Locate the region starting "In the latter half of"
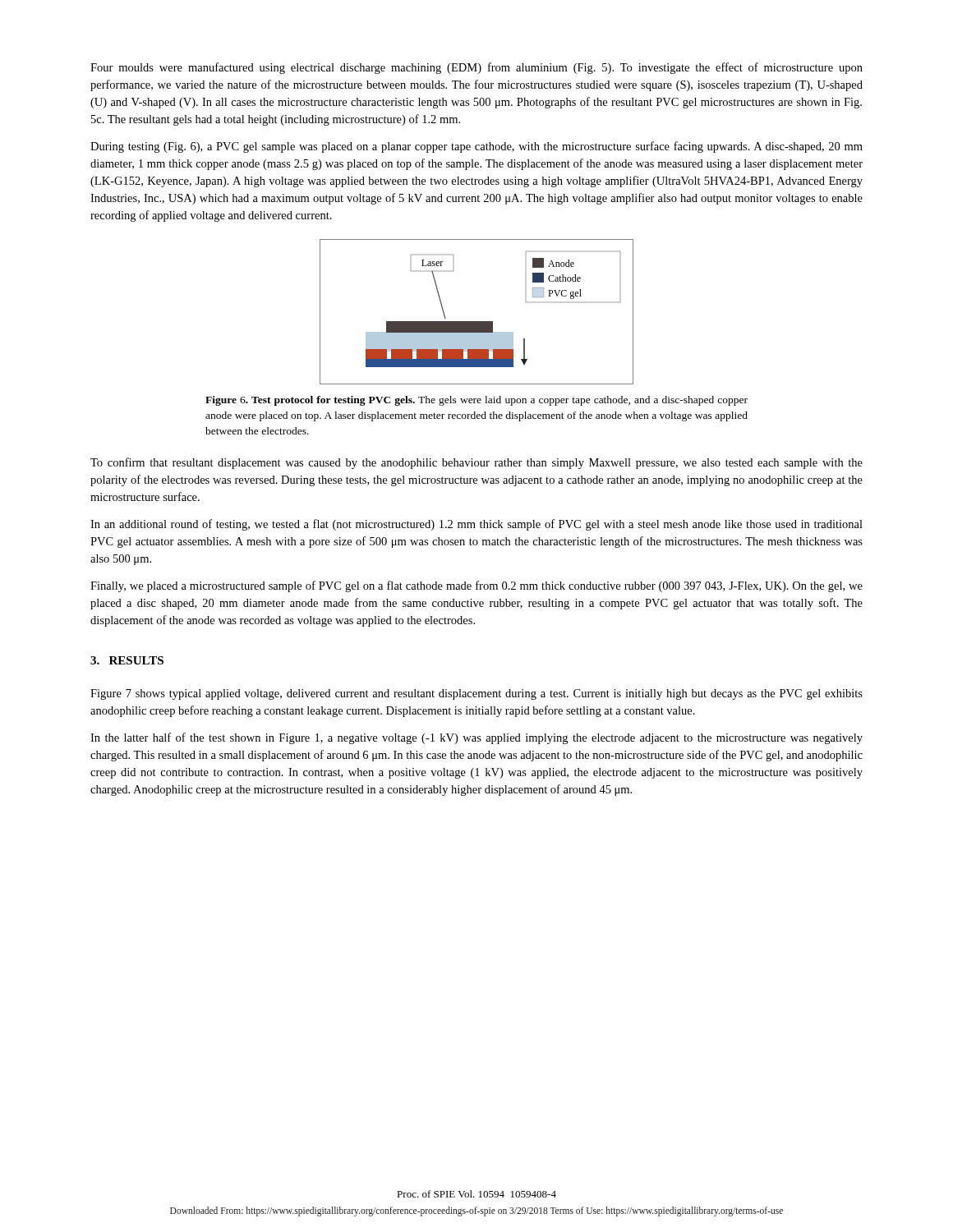953x1232 pixels. coord(476,764)
